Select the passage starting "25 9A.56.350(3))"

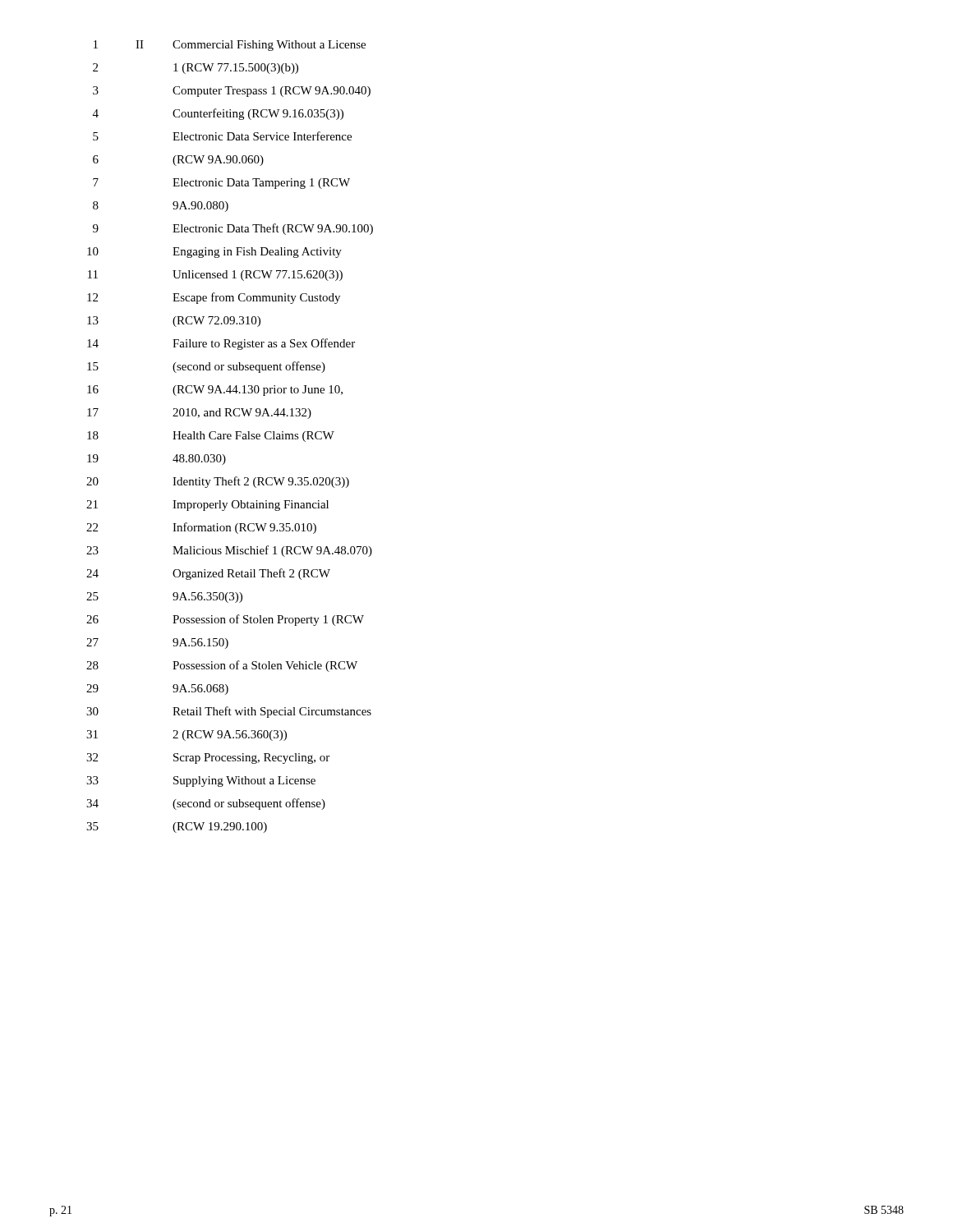point(89,598)
